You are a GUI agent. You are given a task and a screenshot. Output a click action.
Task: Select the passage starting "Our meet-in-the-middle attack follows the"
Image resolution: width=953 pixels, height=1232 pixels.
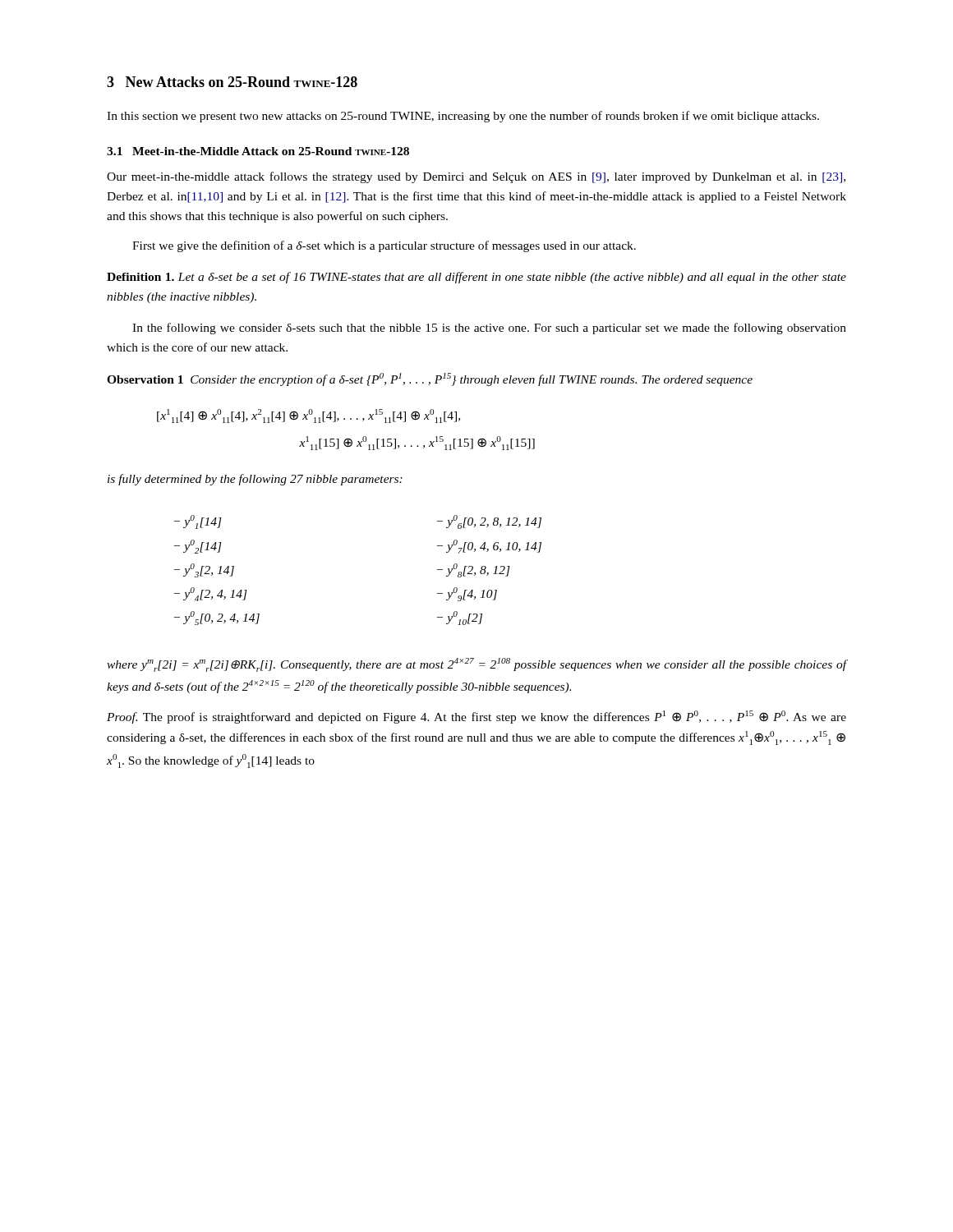coord(476,196)
